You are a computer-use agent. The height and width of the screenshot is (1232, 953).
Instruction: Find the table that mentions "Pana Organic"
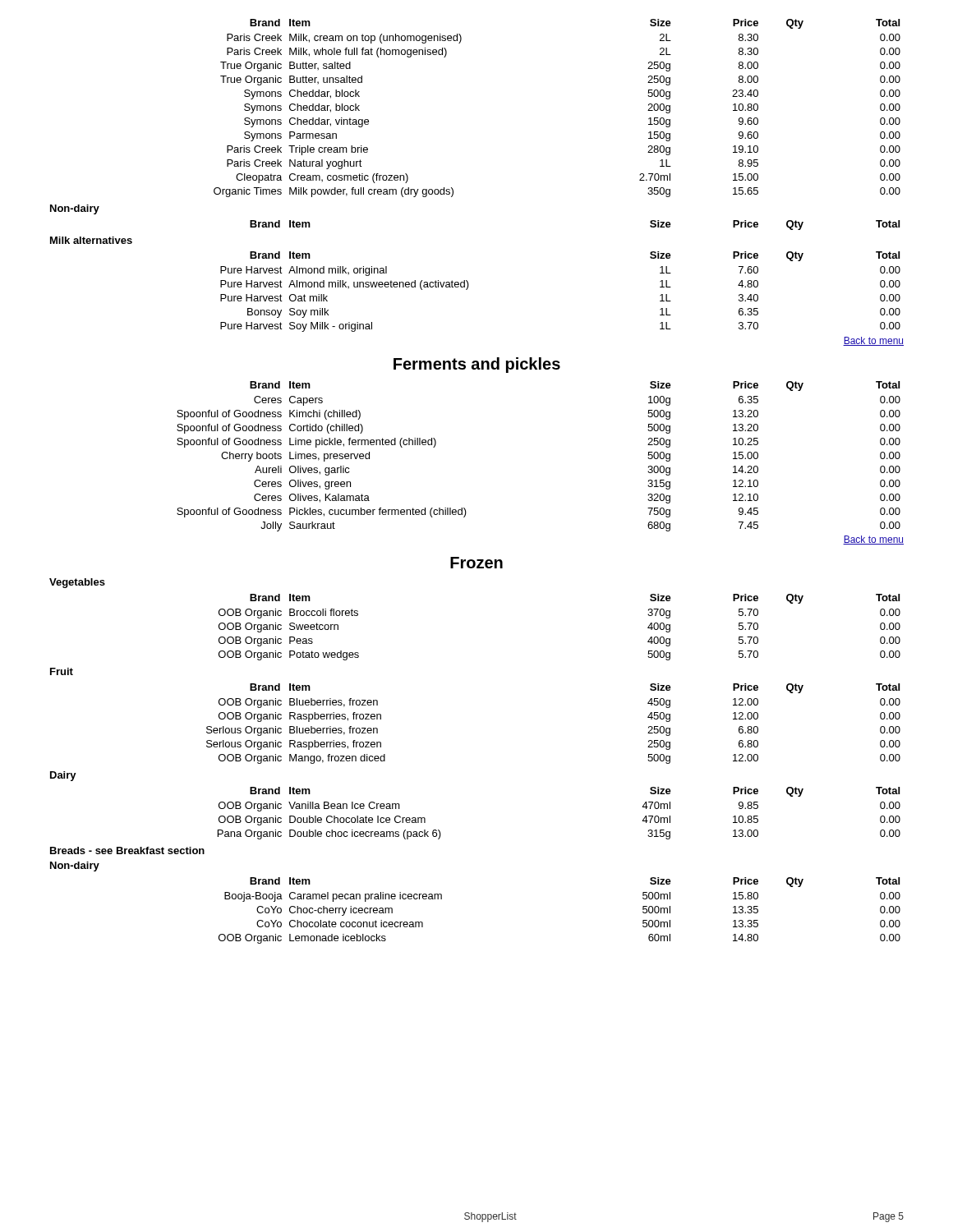coord(476,811)
